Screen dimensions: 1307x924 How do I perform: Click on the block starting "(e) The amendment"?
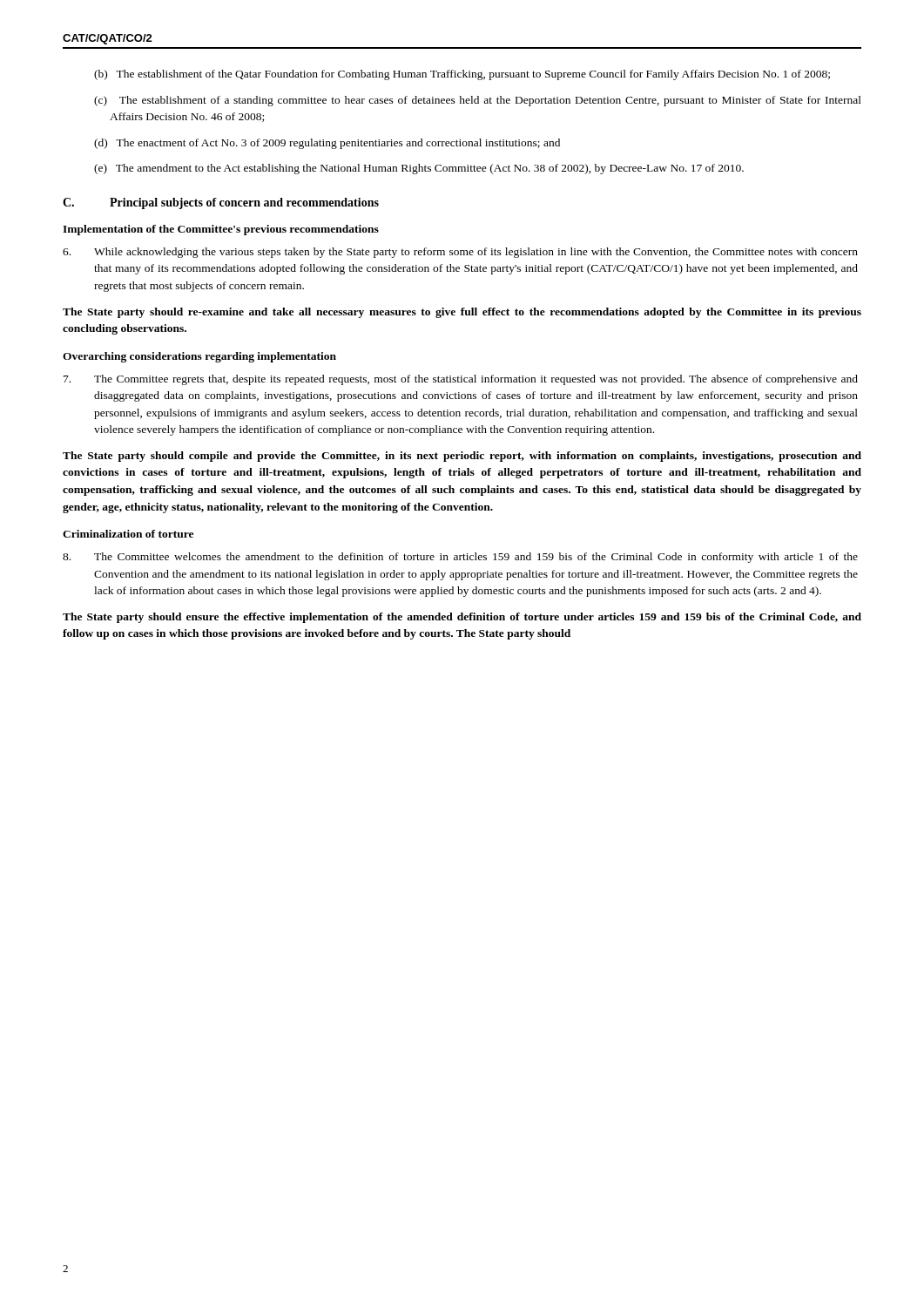pos(478,168)
